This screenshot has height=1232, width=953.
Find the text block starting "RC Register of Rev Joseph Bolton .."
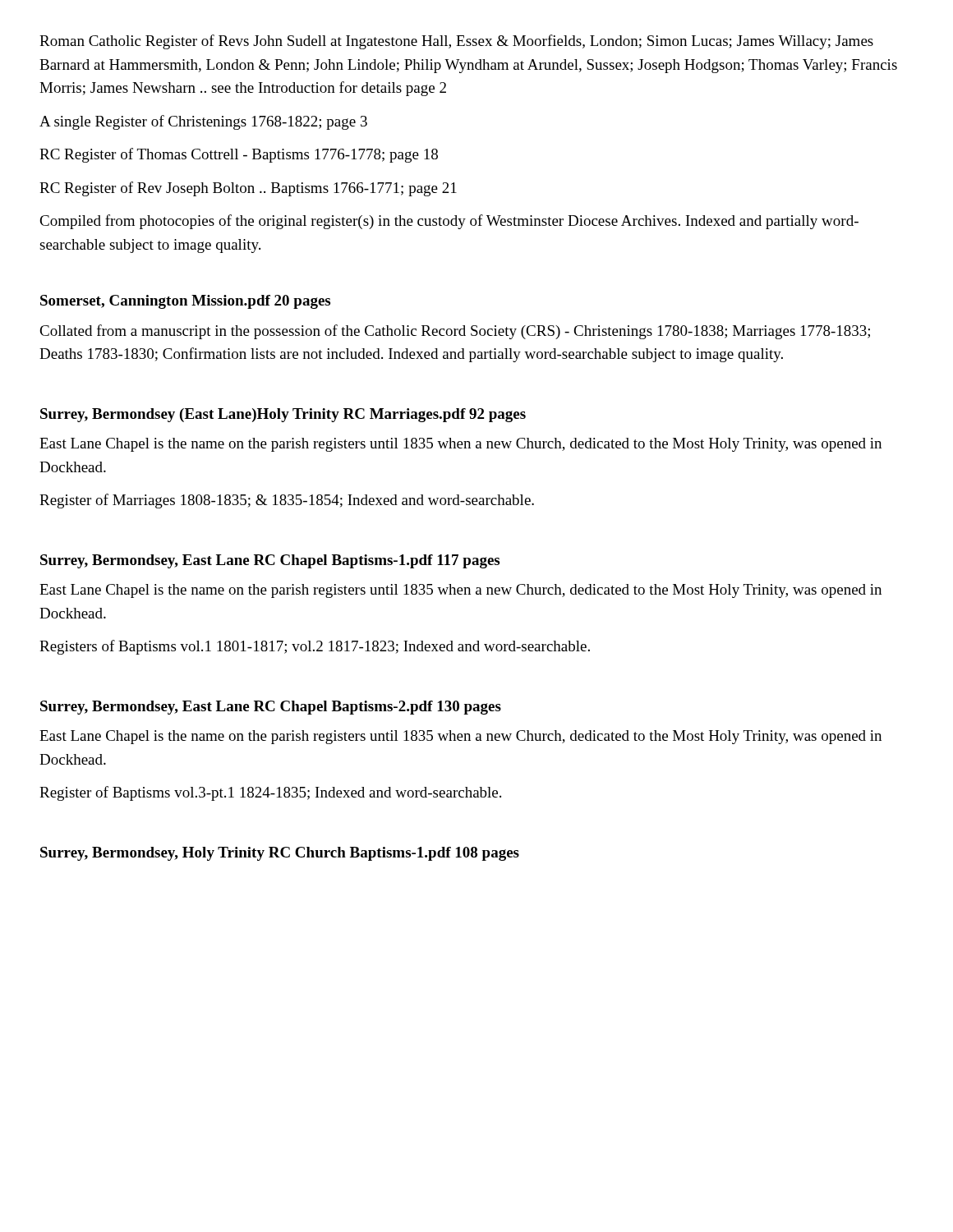pyautogui.click(x=248, y=187)
